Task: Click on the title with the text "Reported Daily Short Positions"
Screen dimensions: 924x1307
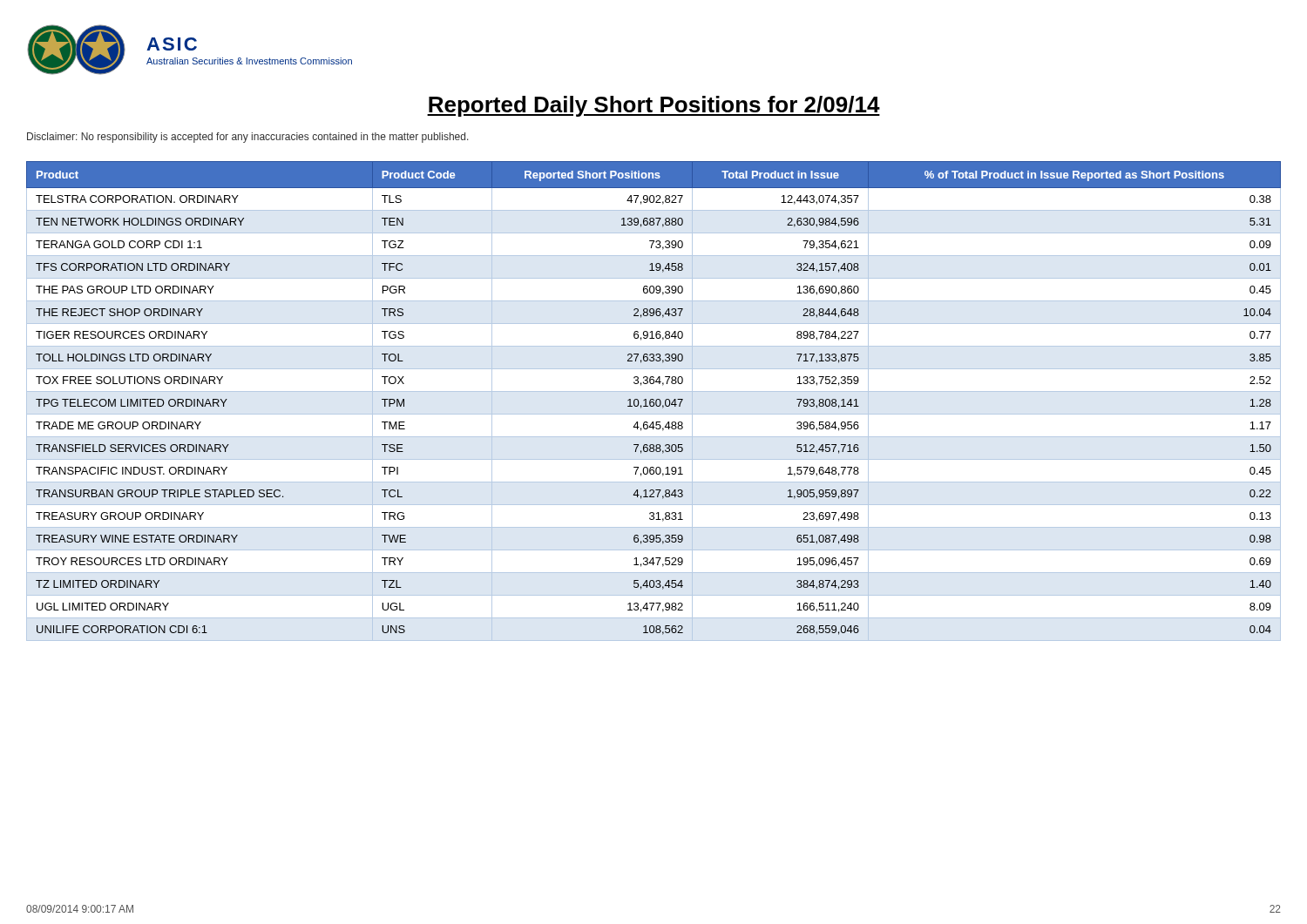Action: pos(654,105)
